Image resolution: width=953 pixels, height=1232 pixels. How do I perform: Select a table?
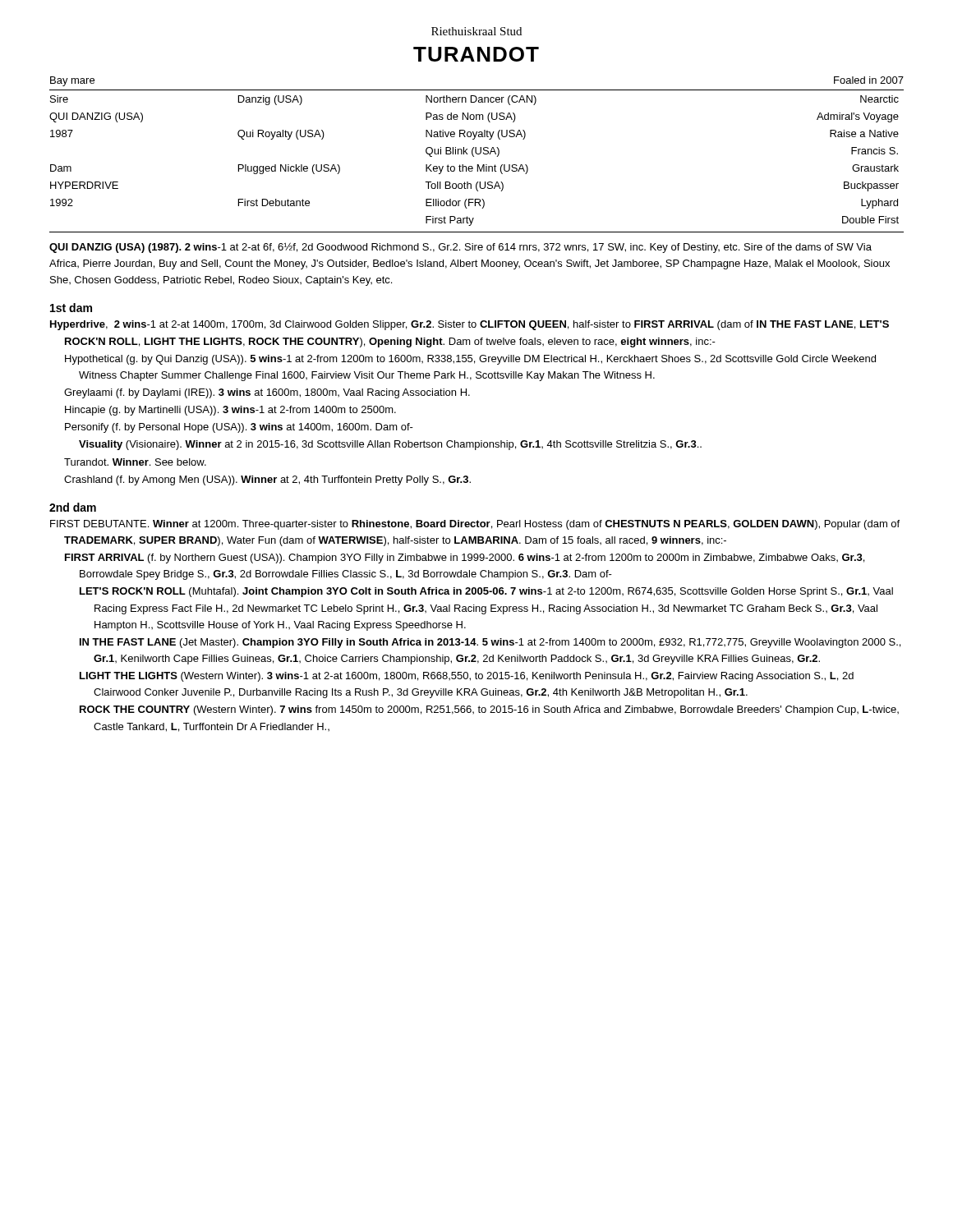[476, 159]
